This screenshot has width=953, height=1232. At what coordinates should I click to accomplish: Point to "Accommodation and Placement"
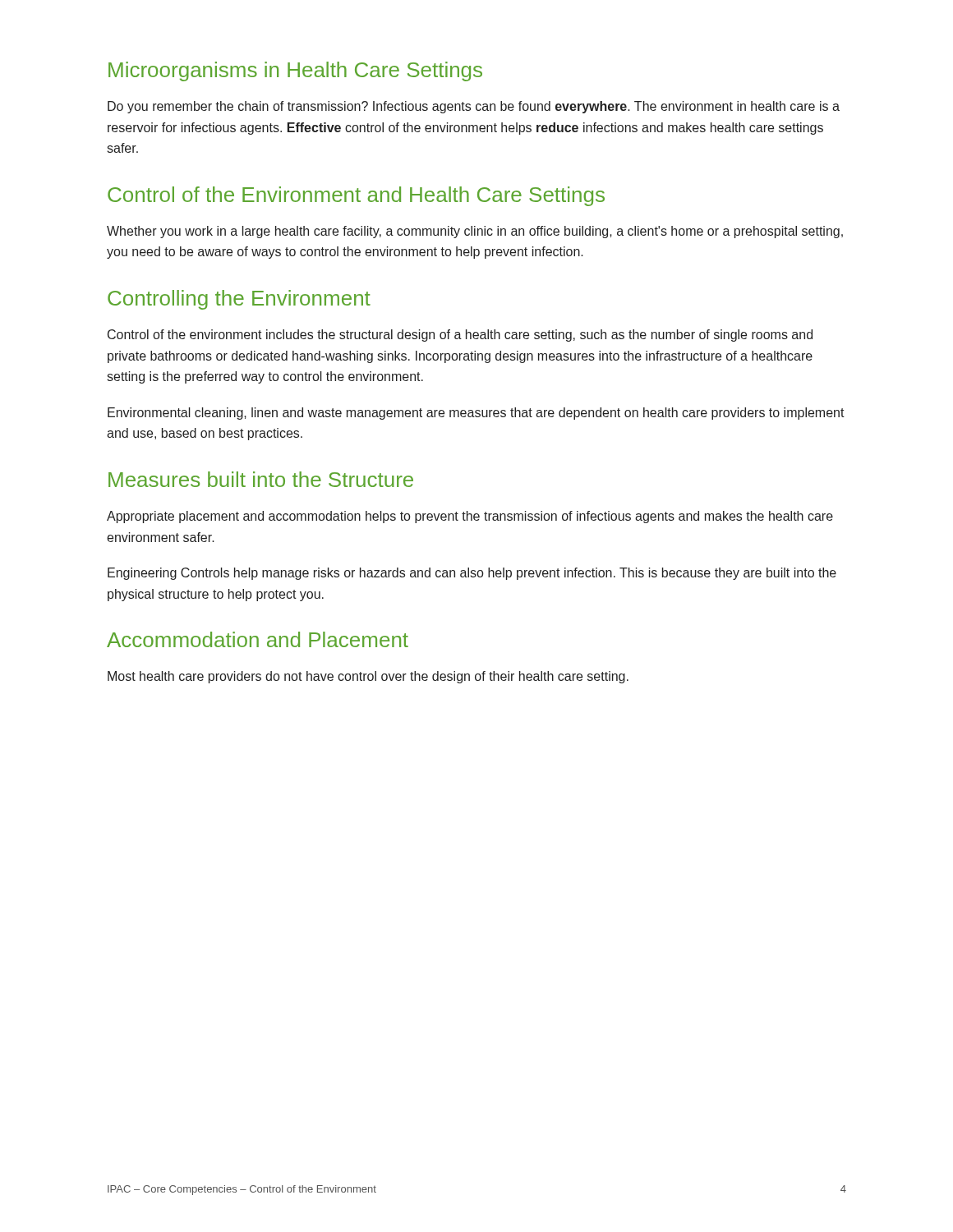pyautogui.click(x=258, y=639)
